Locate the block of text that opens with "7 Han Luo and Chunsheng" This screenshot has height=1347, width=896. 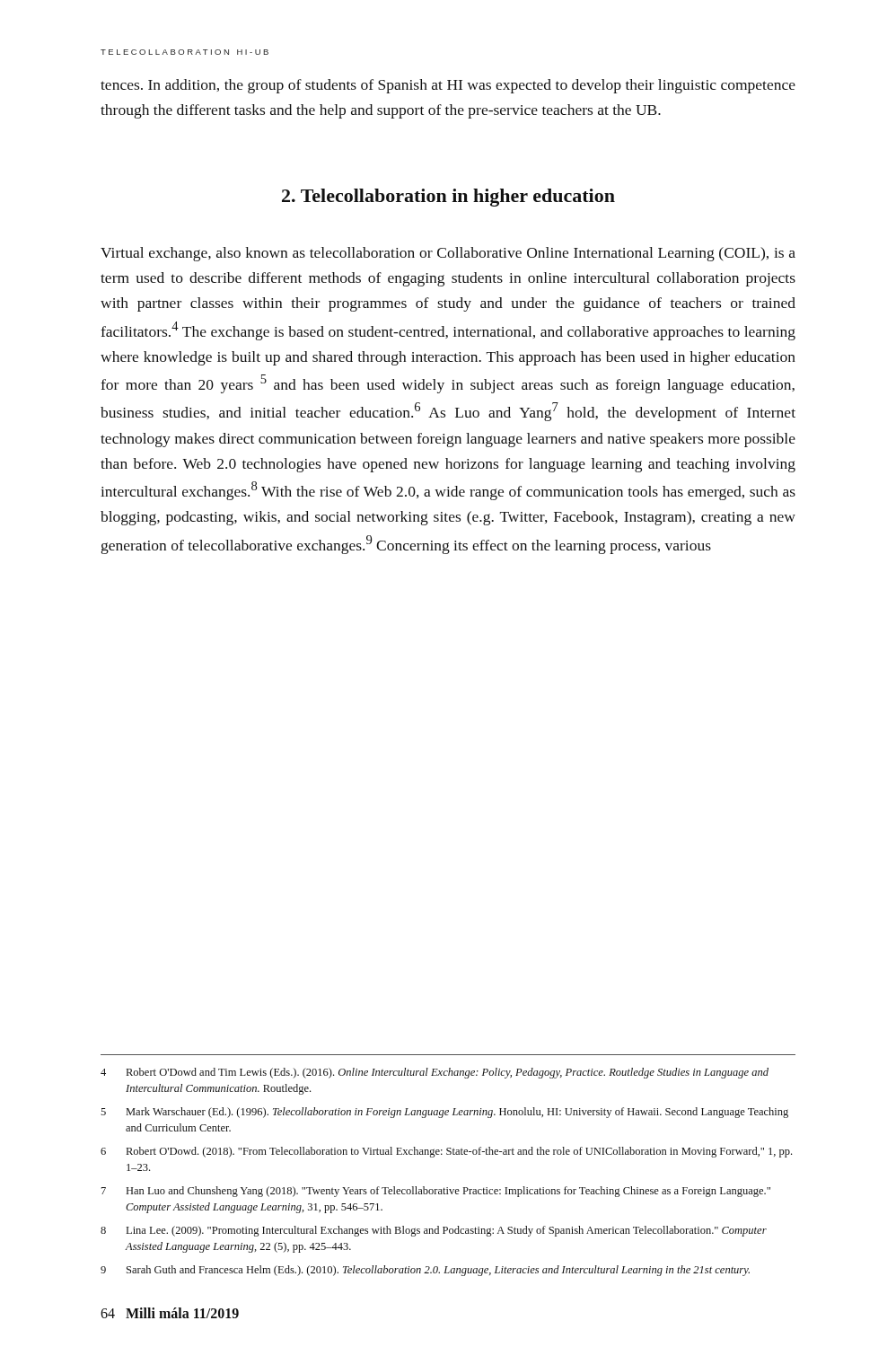pos(448,1199)
